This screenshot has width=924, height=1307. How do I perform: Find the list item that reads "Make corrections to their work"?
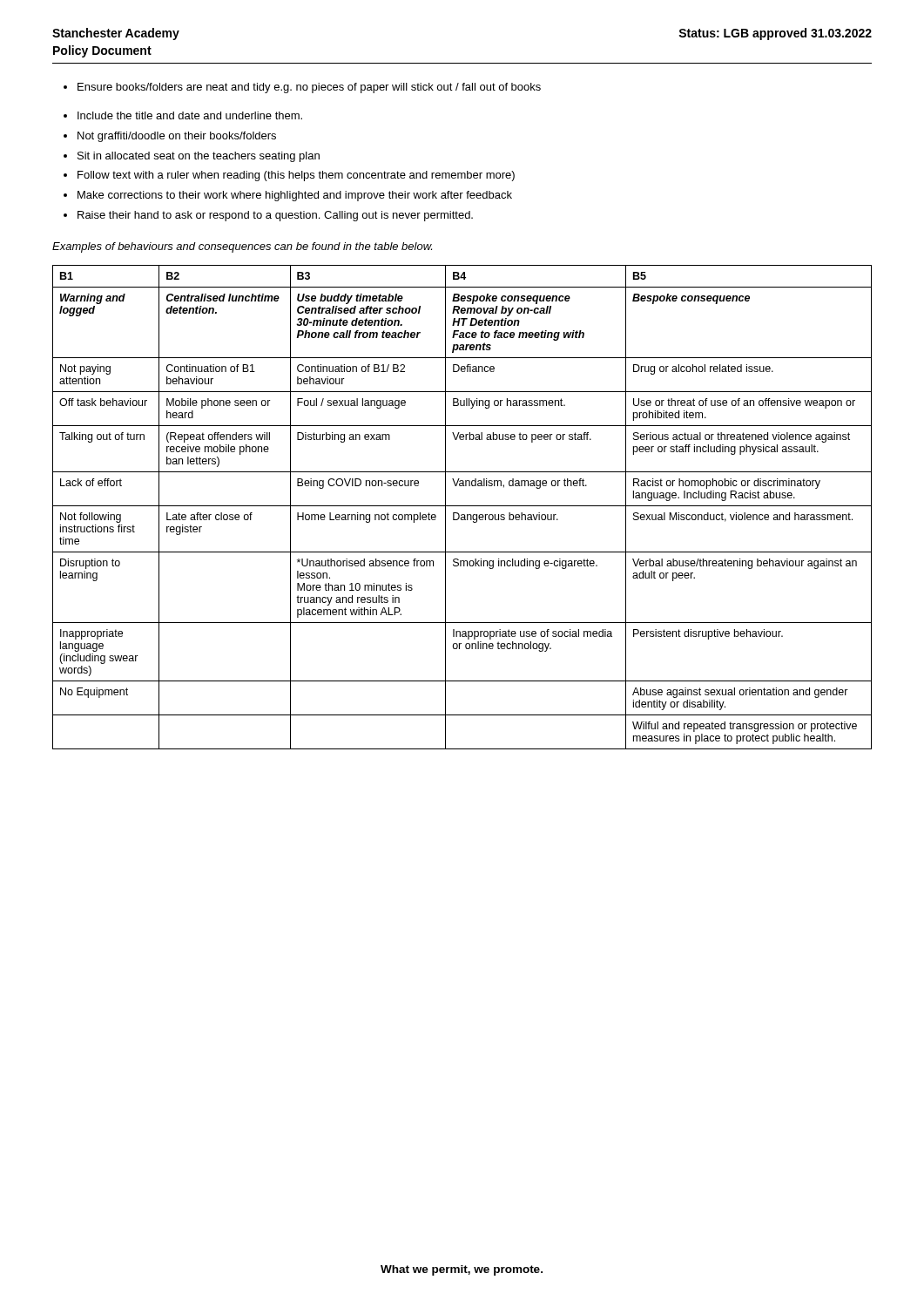(x=462, y=196)
